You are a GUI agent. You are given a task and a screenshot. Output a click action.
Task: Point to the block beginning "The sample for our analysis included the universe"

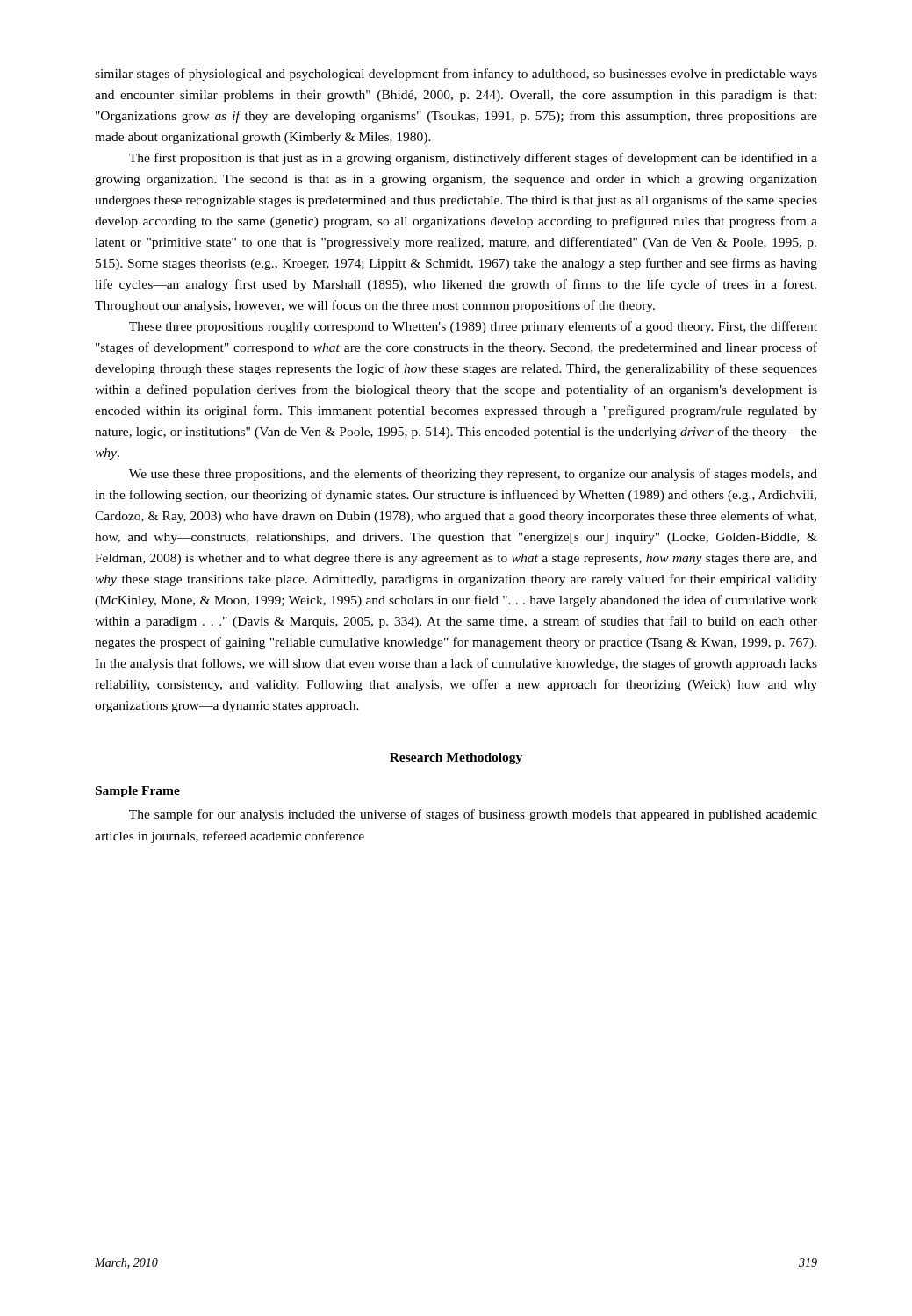[456, 825]
